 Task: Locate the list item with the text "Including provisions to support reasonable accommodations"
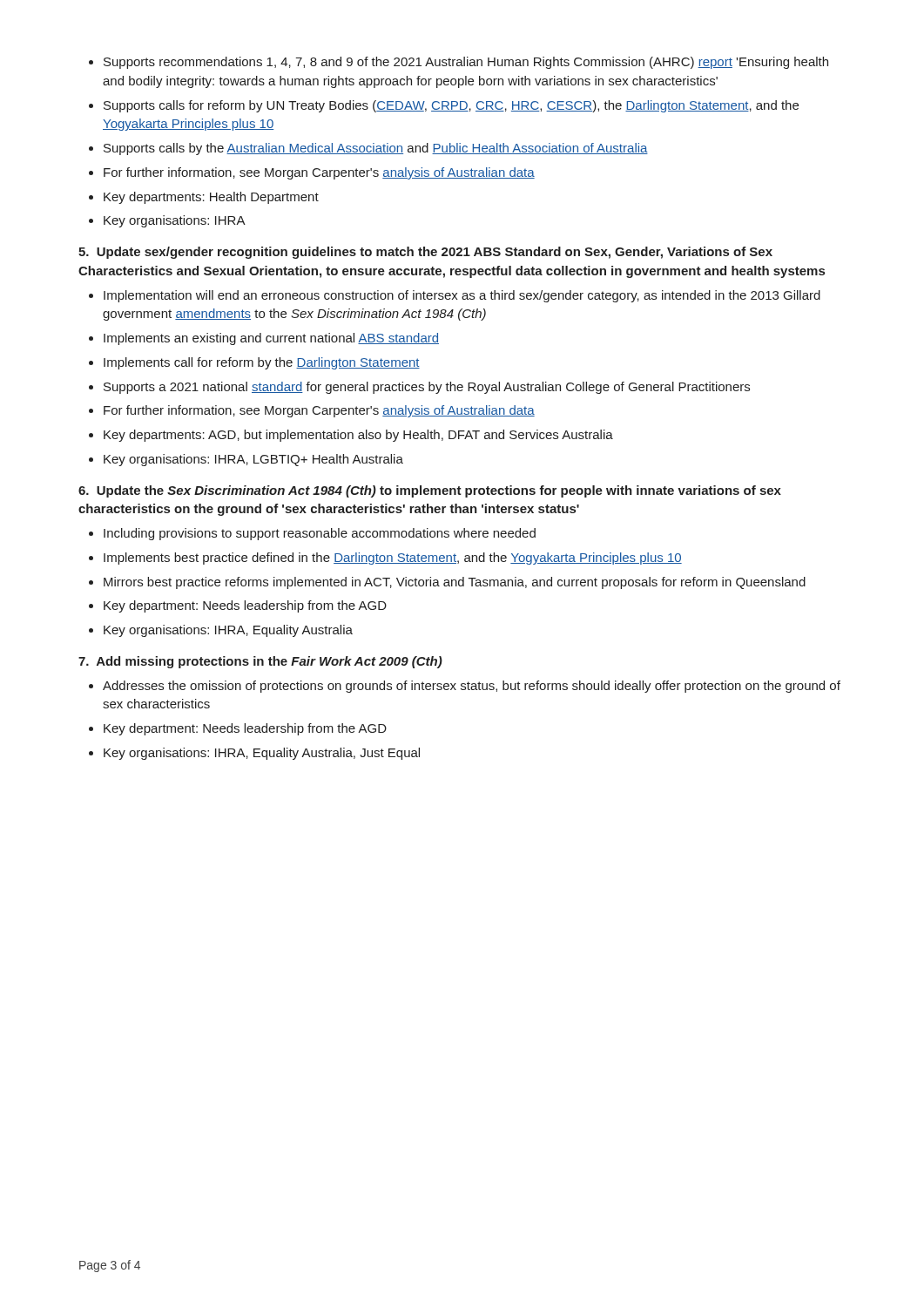coord(320,533)
